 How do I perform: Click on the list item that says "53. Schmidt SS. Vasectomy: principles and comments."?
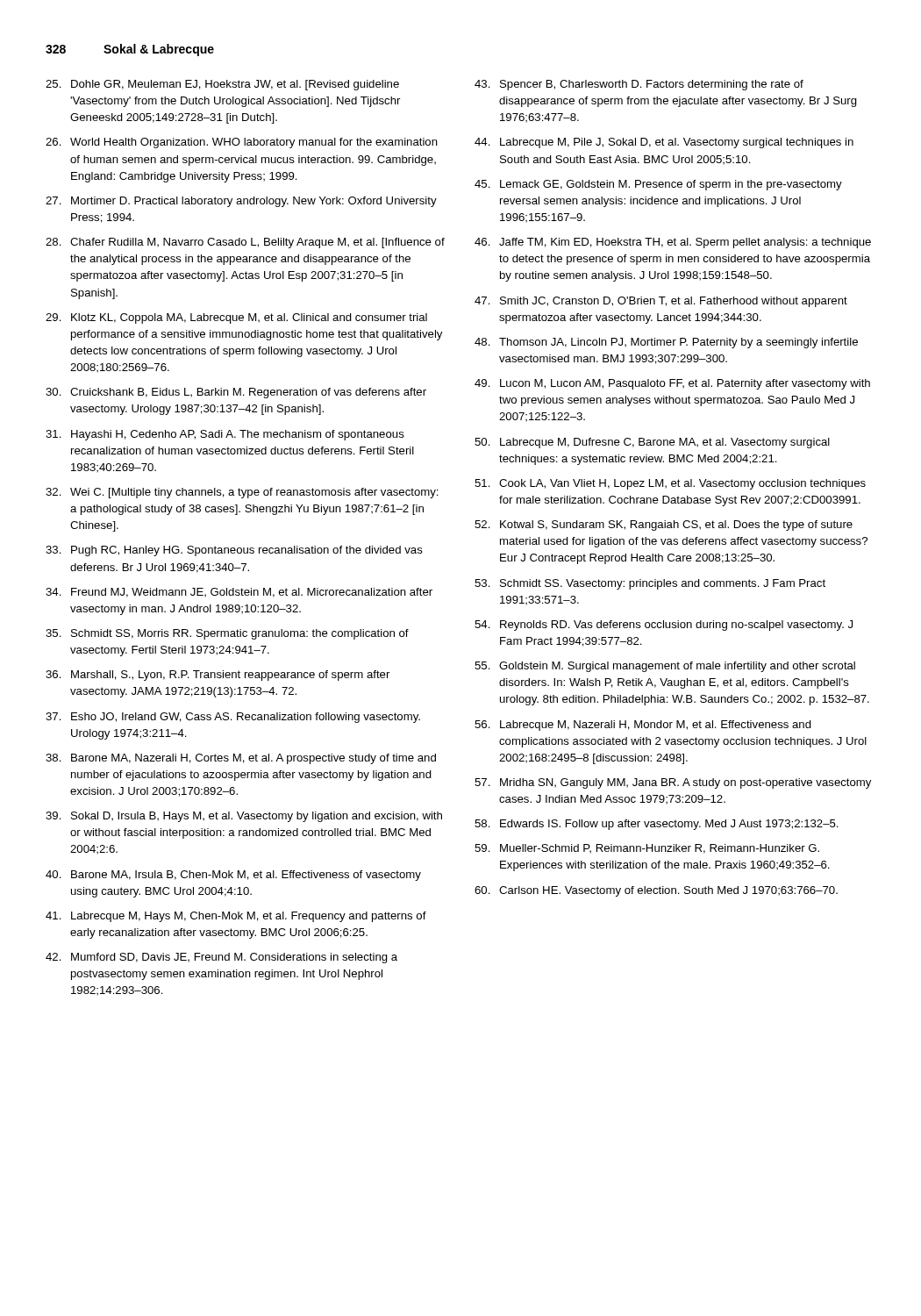tap(675, 591)
